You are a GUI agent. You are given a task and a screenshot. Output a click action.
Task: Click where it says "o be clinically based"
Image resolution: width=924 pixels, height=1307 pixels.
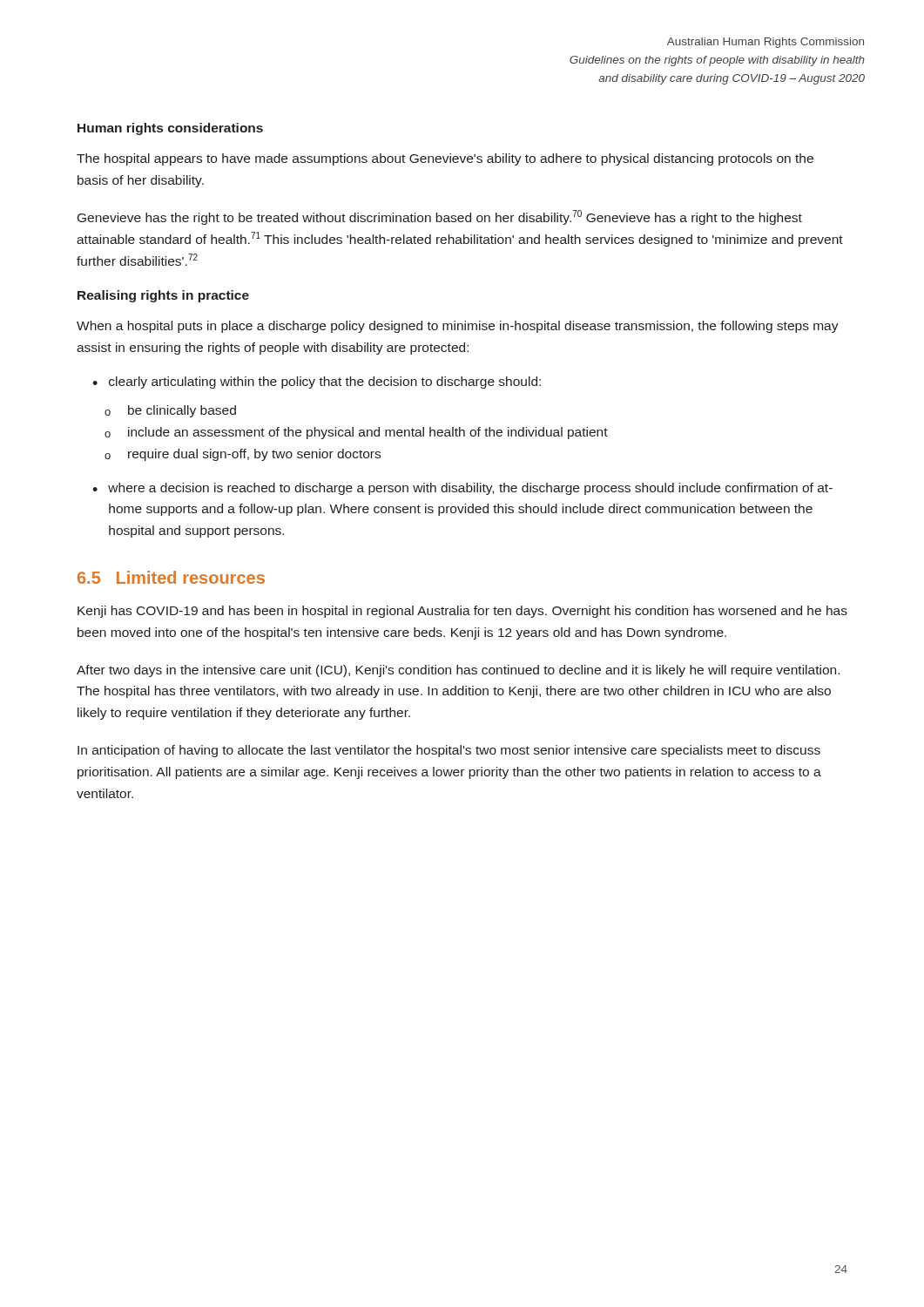(x=171, y=411)
